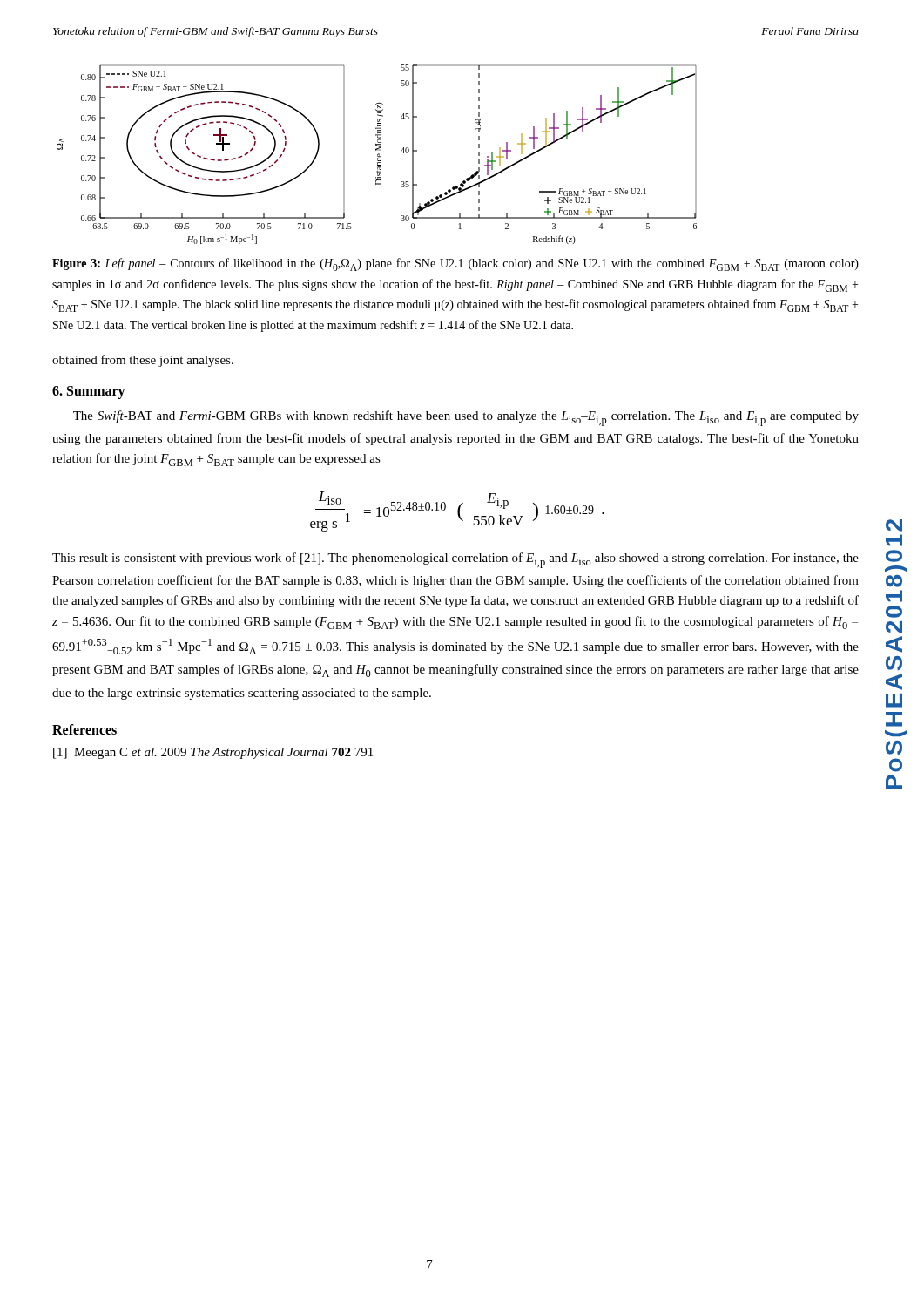Point to the block beginning "This result is consistent with previous work"

[455, 625]
